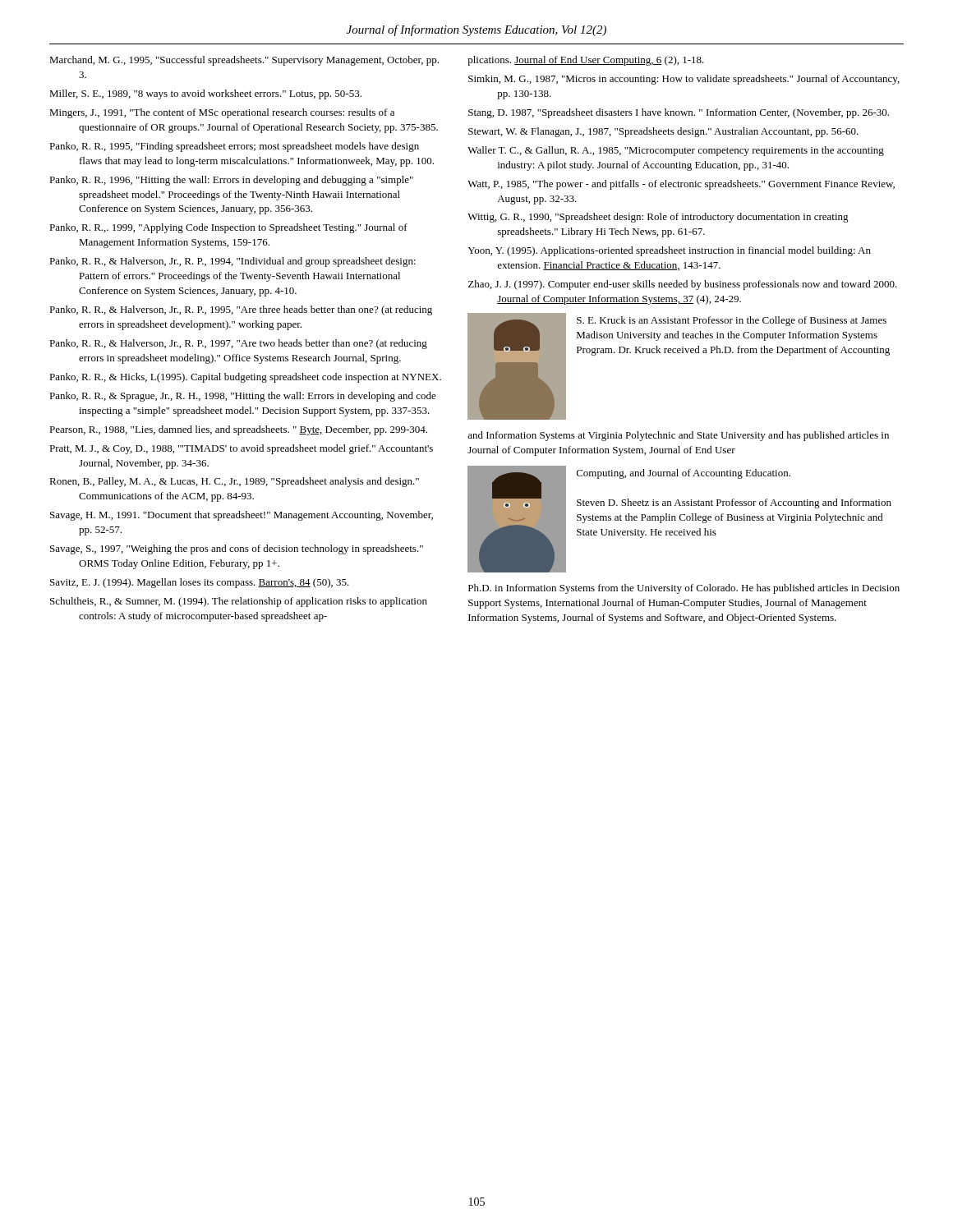Select the block starting "Marchand, M. G., 1995, "Successful"

click(244, 67)
